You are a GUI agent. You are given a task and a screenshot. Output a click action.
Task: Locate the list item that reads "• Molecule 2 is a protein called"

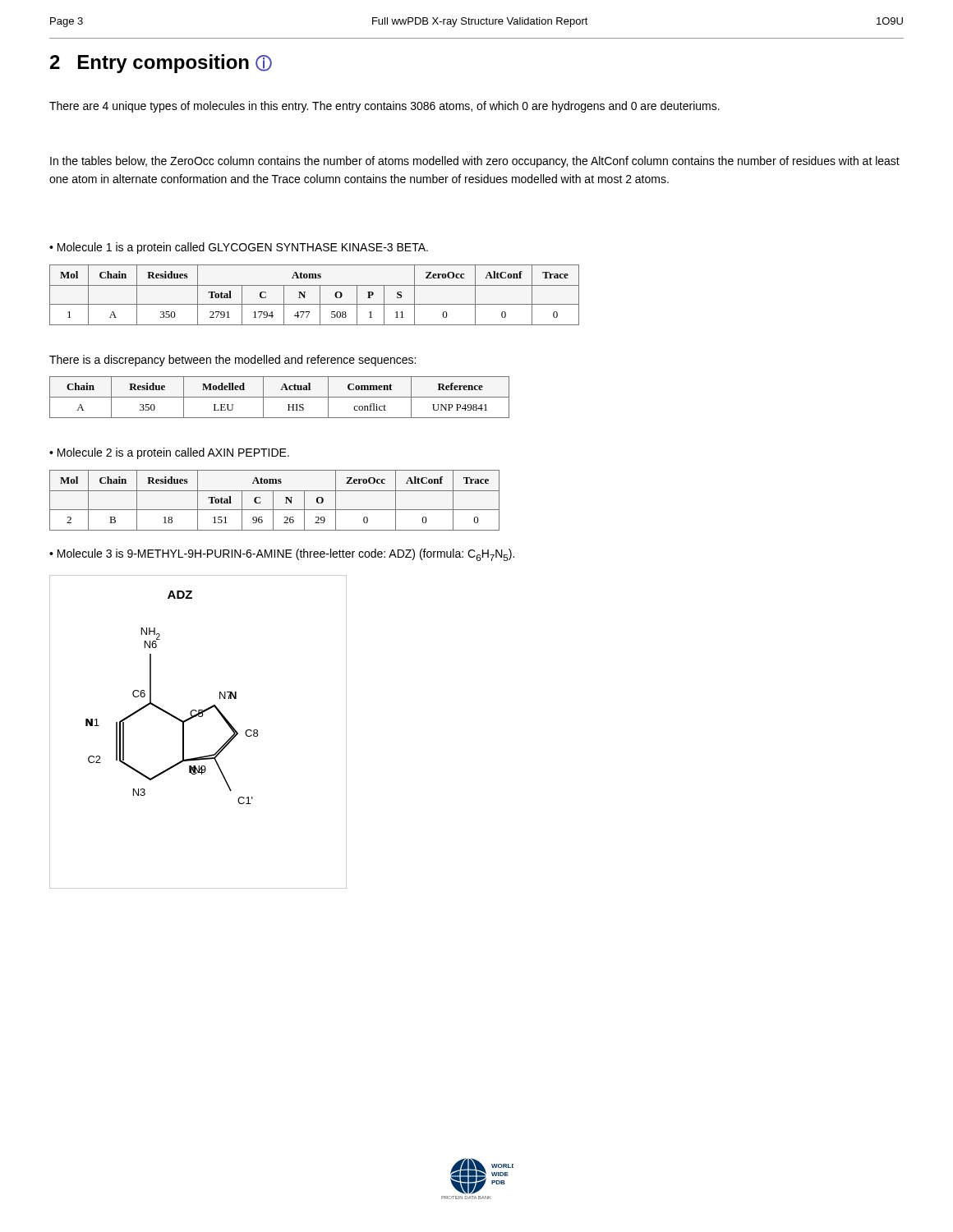pos(170,453)
